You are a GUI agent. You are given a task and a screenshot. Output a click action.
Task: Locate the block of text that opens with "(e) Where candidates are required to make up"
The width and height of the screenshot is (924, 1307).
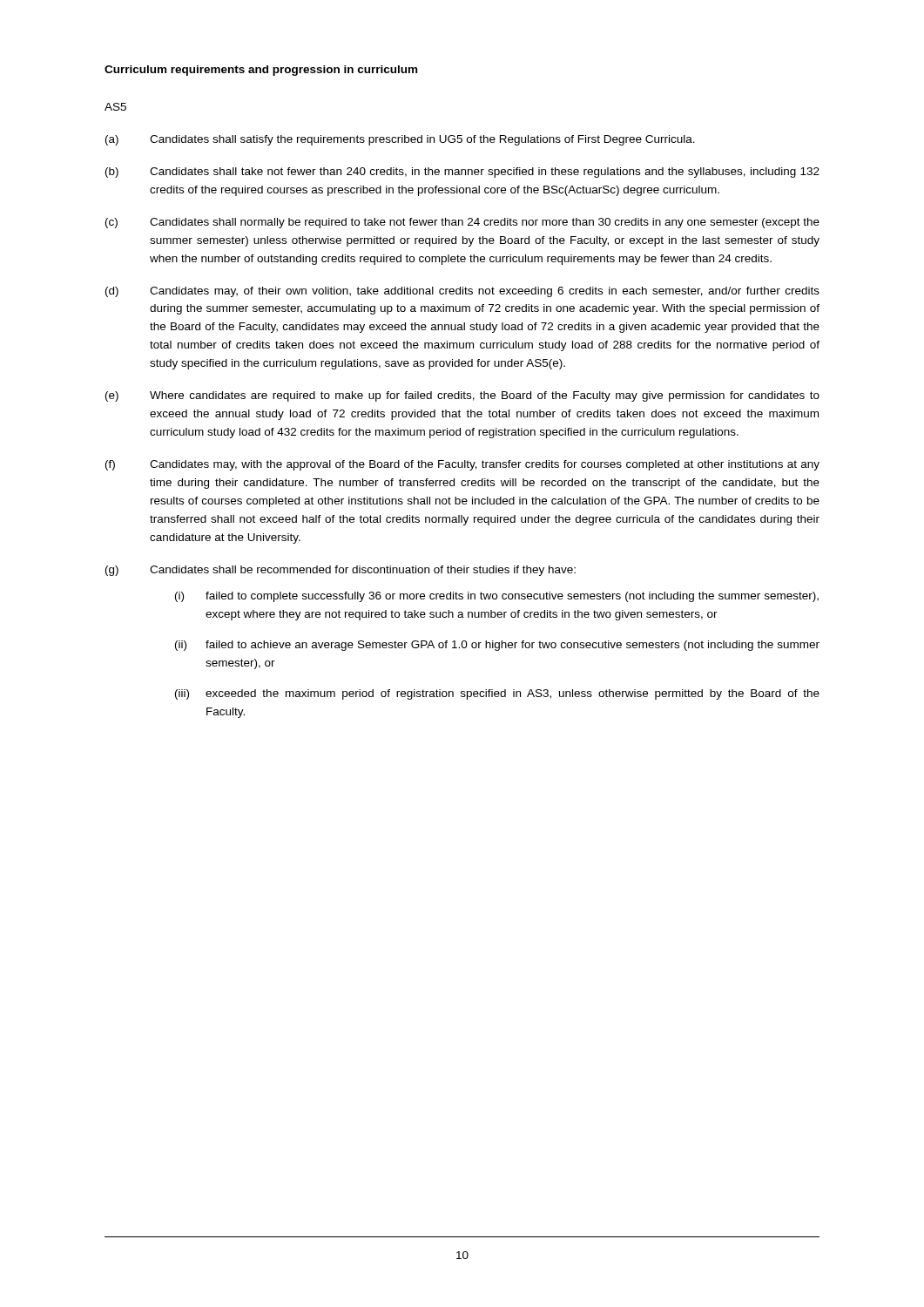click(x=462, y=414)
